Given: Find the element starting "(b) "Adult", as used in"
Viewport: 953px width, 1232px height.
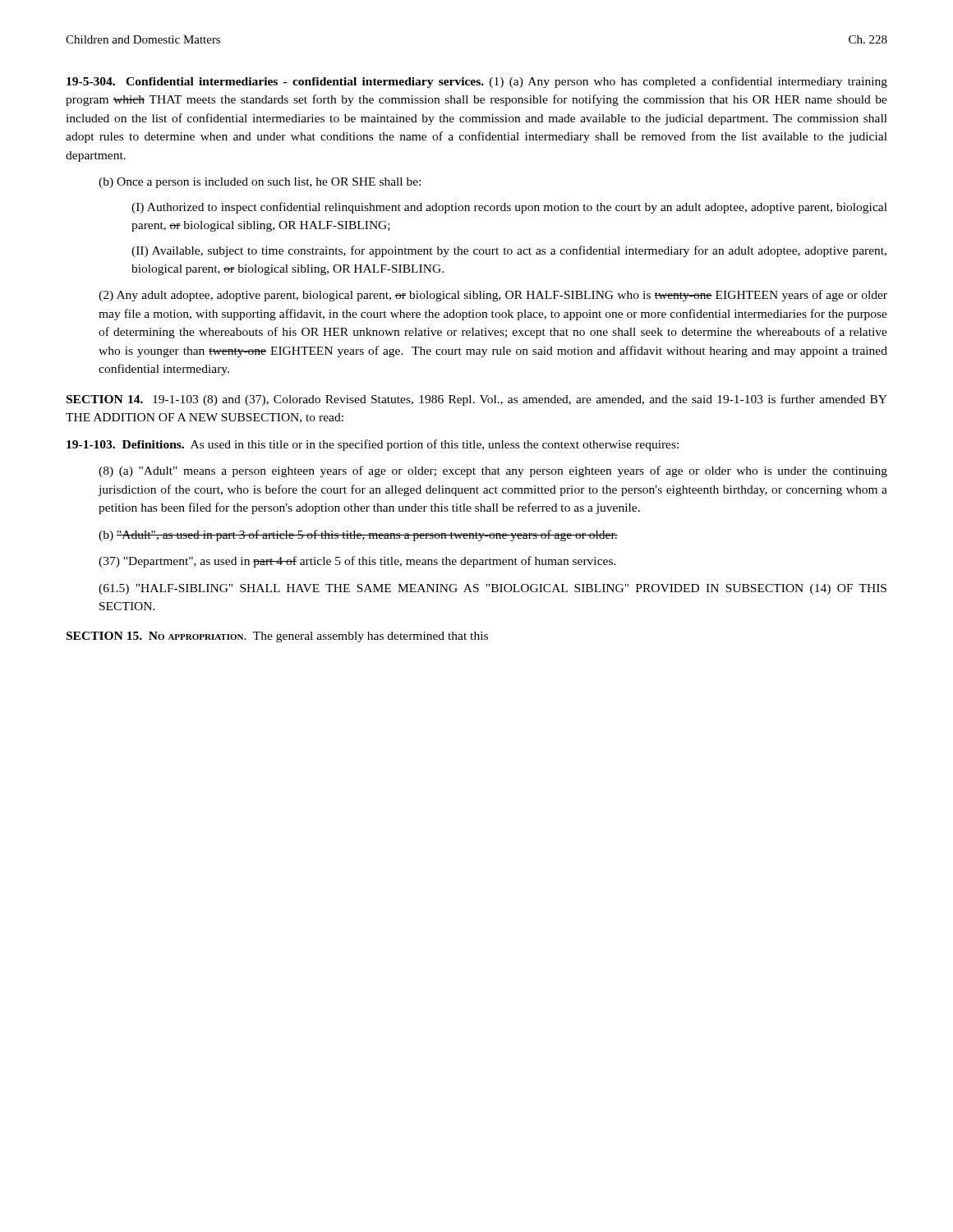Looking at the screenshot, I should point(493,535).
